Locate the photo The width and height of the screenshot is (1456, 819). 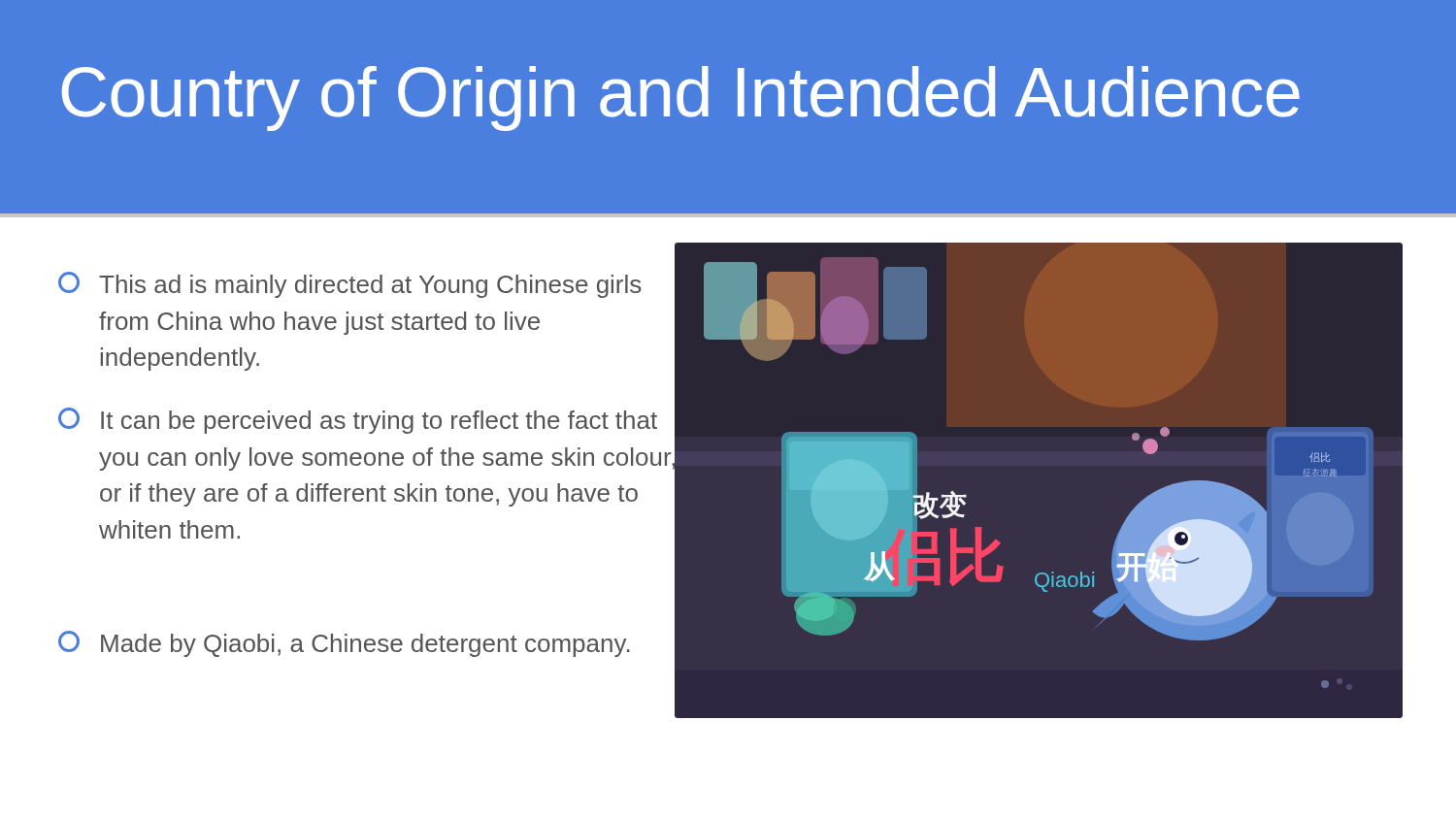(x=1039, y=480)
